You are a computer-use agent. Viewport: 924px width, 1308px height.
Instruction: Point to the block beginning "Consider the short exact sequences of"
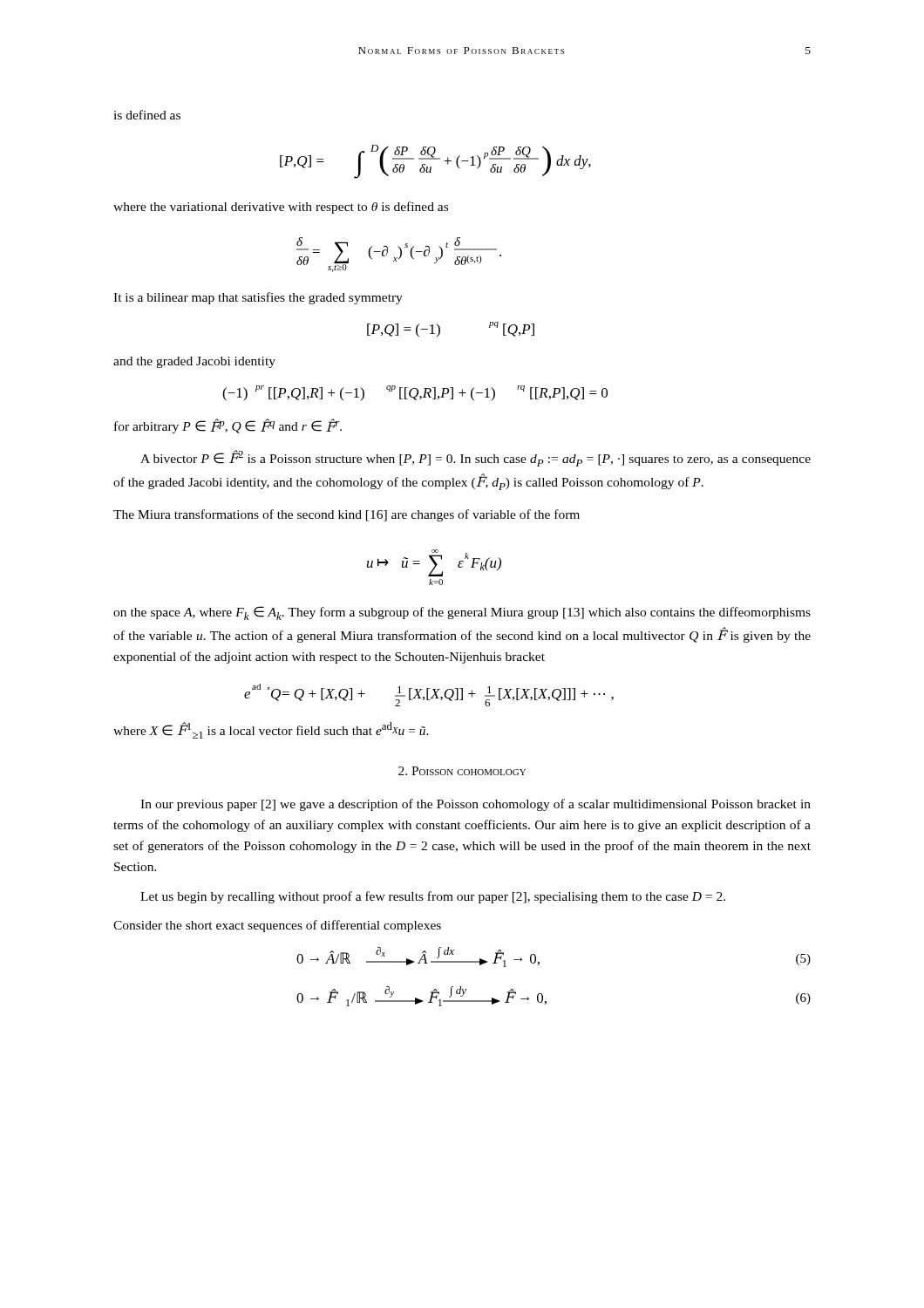coord(277,925)
